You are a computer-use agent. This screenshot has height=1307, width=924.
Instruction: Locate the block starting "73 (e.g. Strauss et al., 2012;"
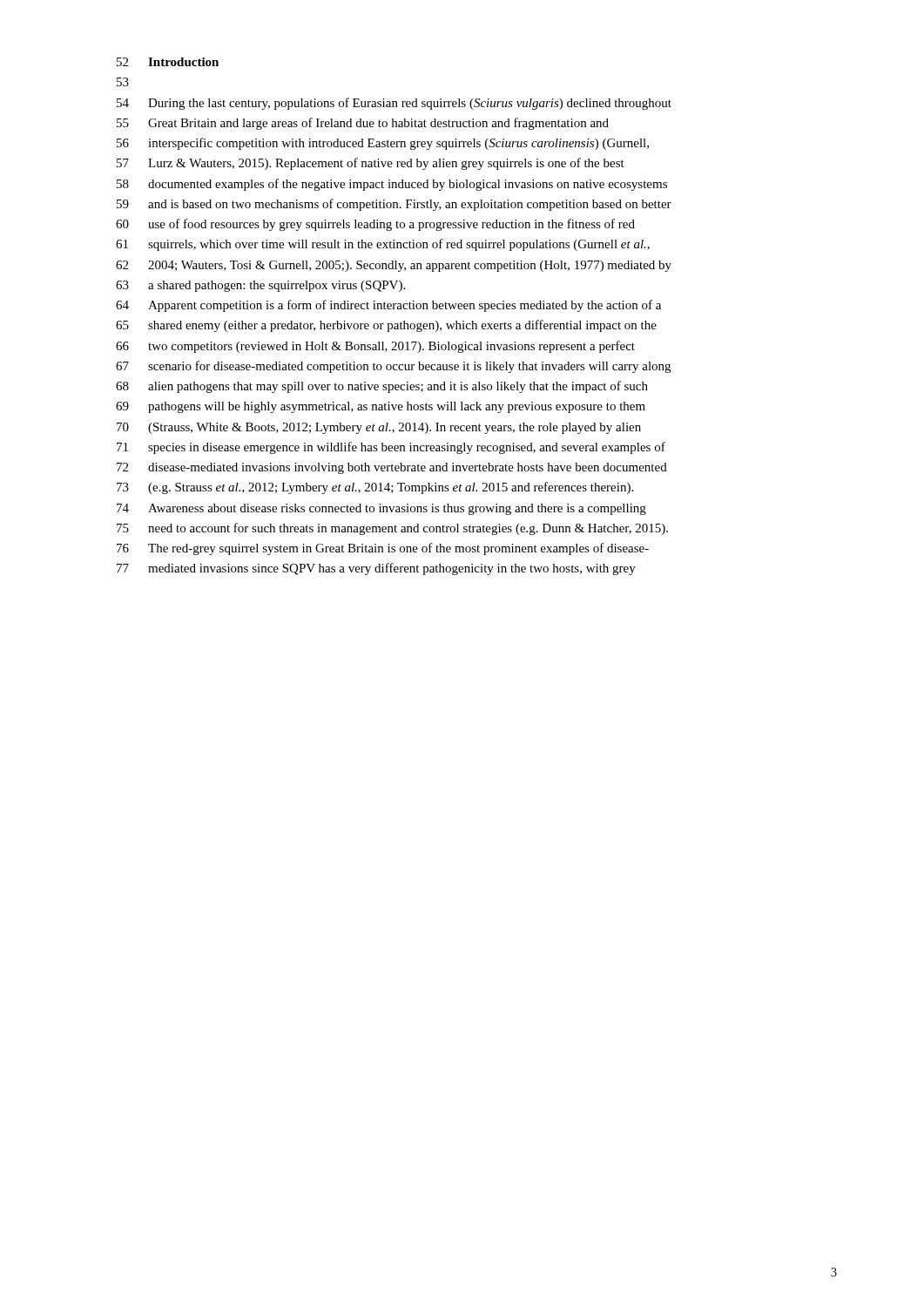[x=466, y=488]
